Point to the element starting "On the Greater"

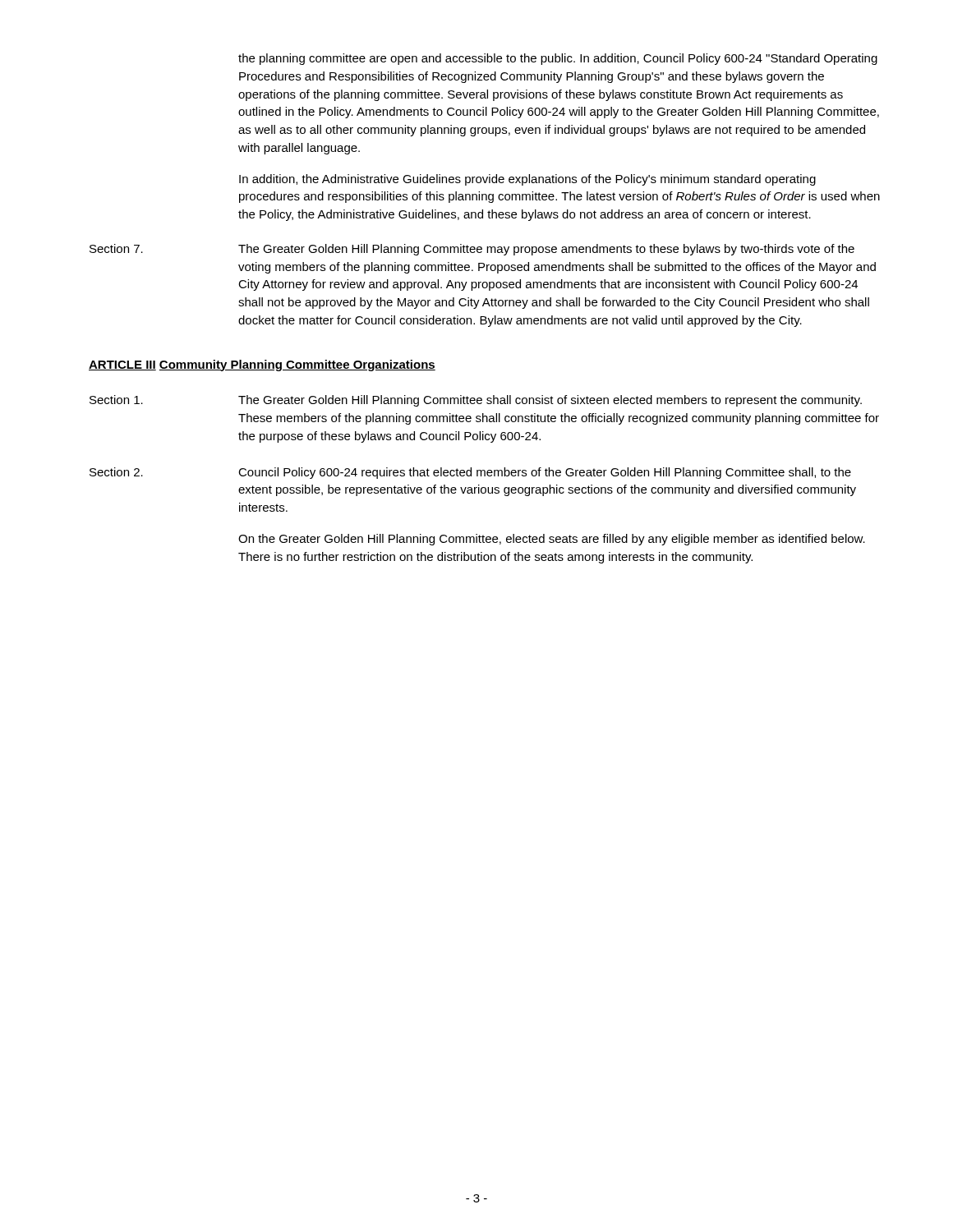(552, 547)
